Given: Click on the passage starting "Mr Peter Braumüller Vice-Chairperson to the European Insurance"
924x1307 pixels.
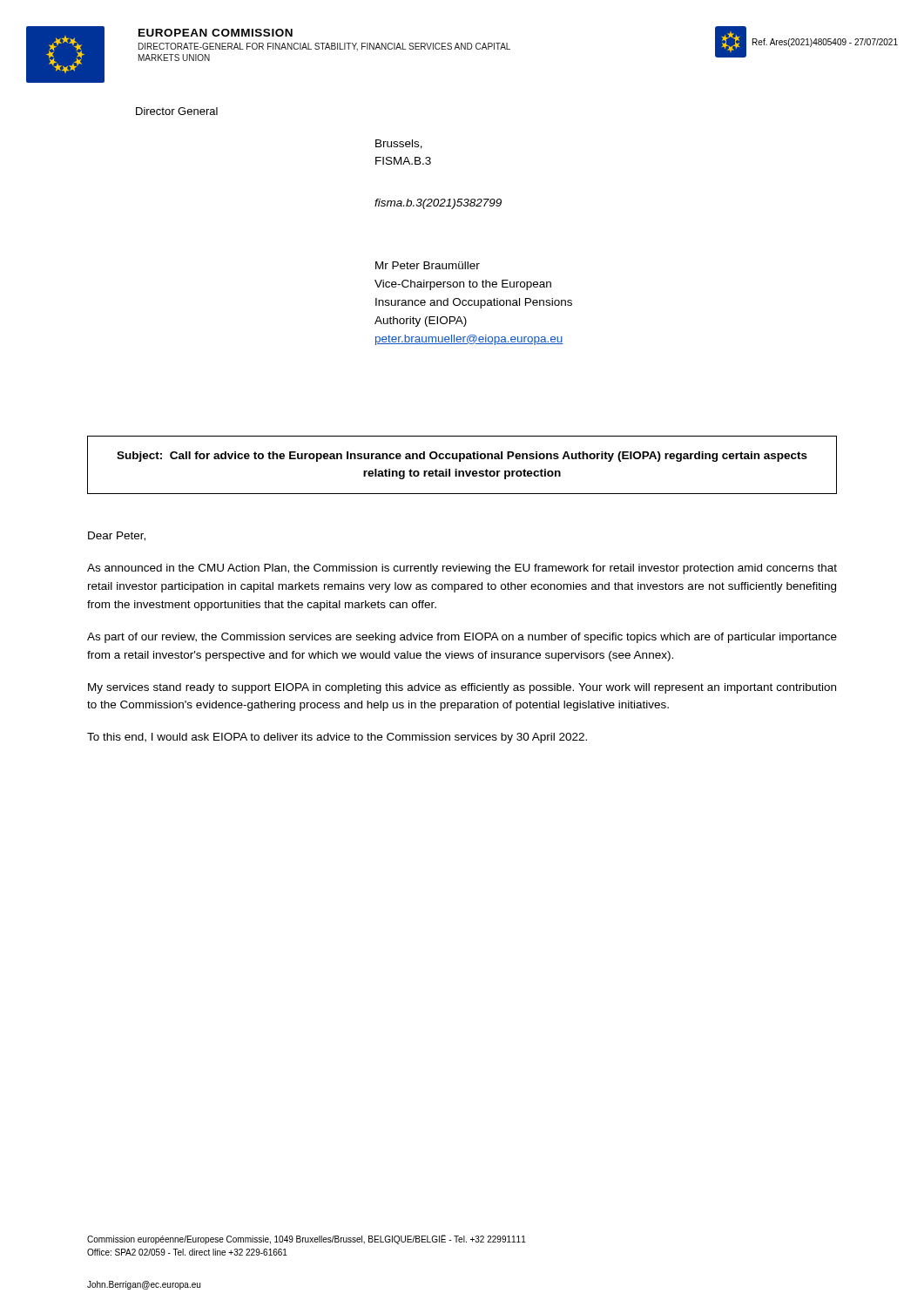Looking at the screenshot, I should click(x=474, y=302).
